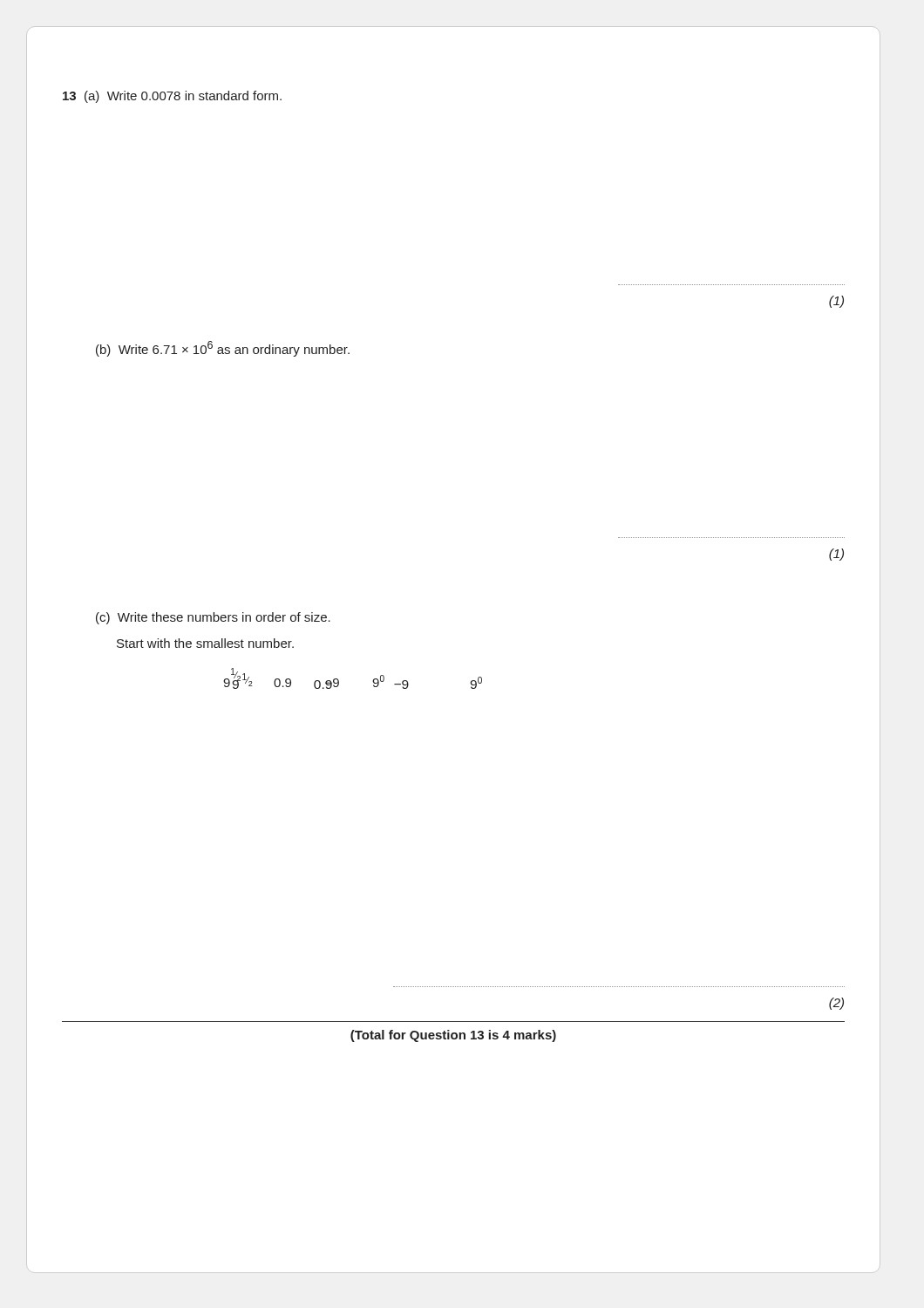Image resolution: width=924 pixels, height=1308 pixels.
Task: Select the block starting "(Total for Question 13"
Action: tap(453, 1035)
